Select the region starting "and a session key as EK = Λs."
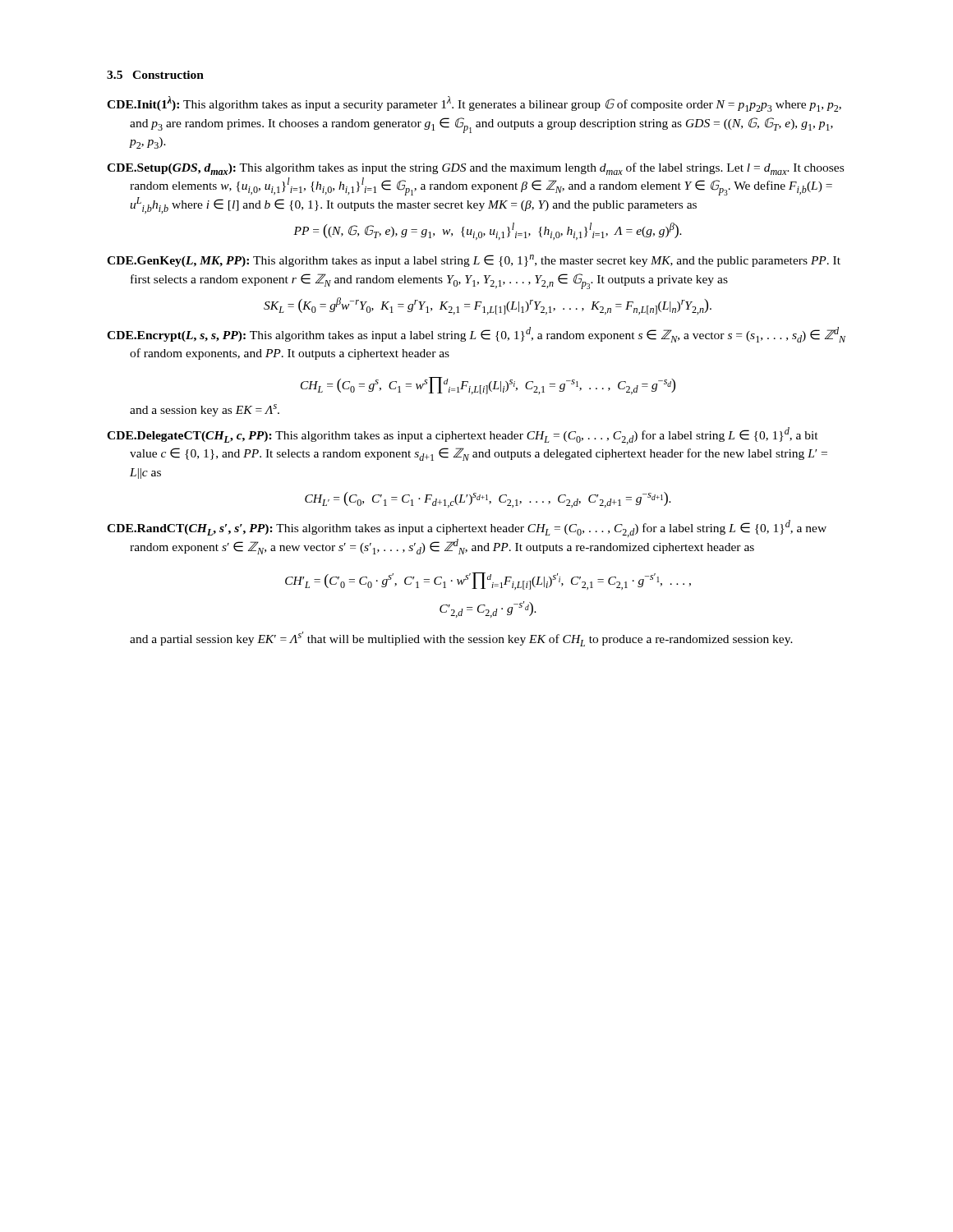This screenshot has width=953, height=1232. (205, 408)
